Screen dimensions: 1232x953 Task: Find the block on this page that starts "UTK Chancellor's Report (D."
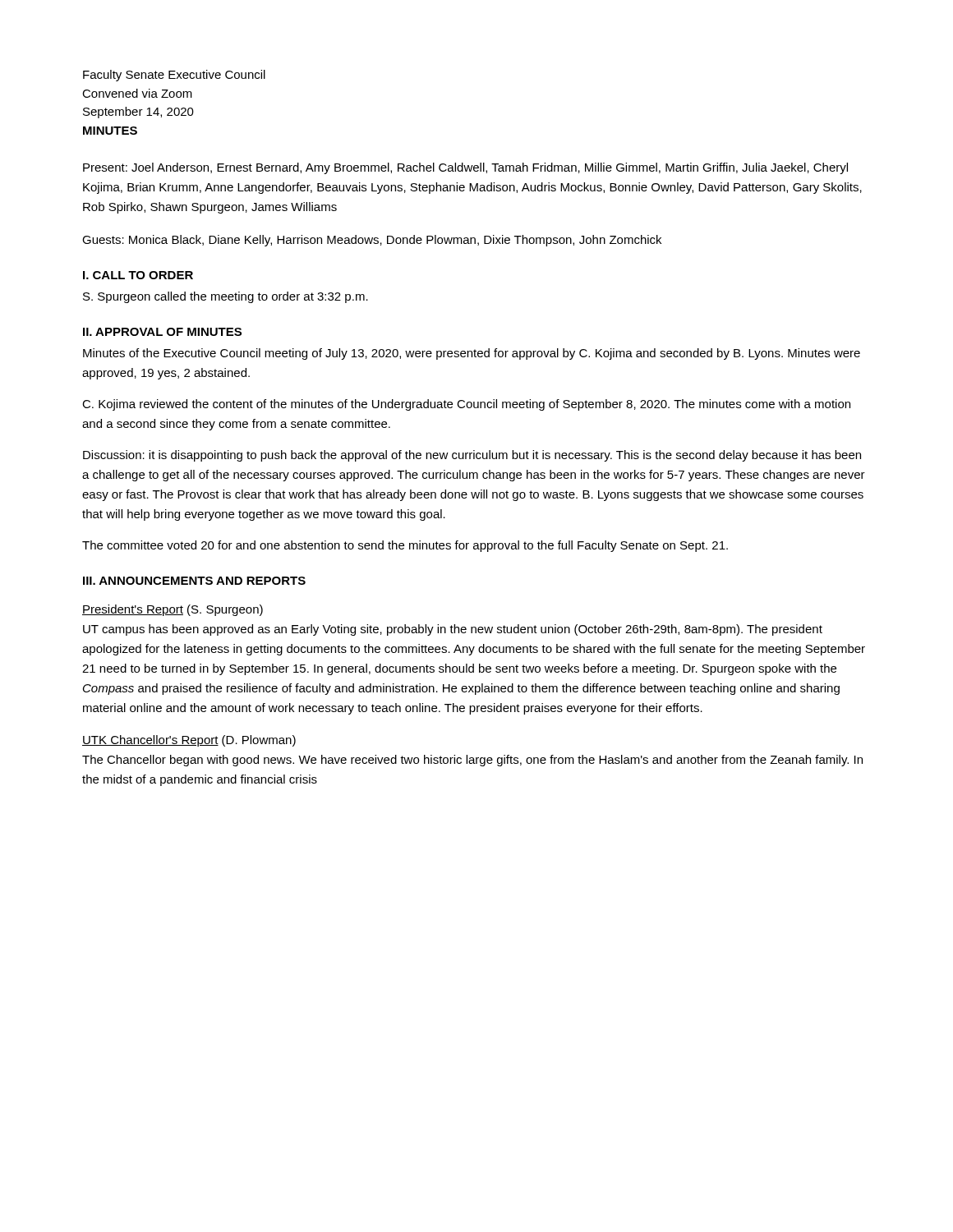[189, 740]
